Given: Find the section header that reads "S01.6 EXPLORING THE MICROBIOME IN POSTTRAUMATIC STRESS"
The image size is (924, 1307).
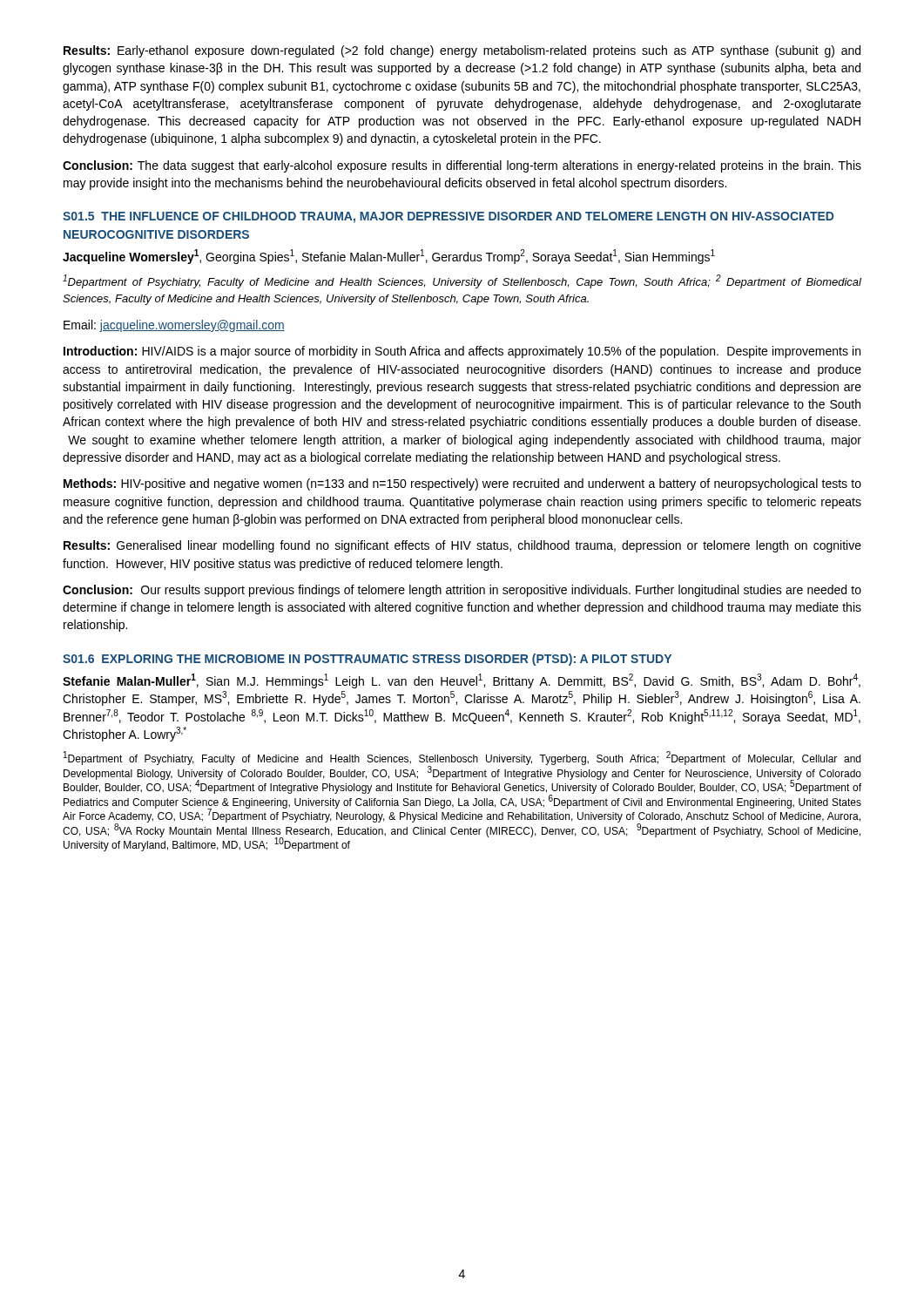Looking at the screenshot, I should (x=462, y=659).
